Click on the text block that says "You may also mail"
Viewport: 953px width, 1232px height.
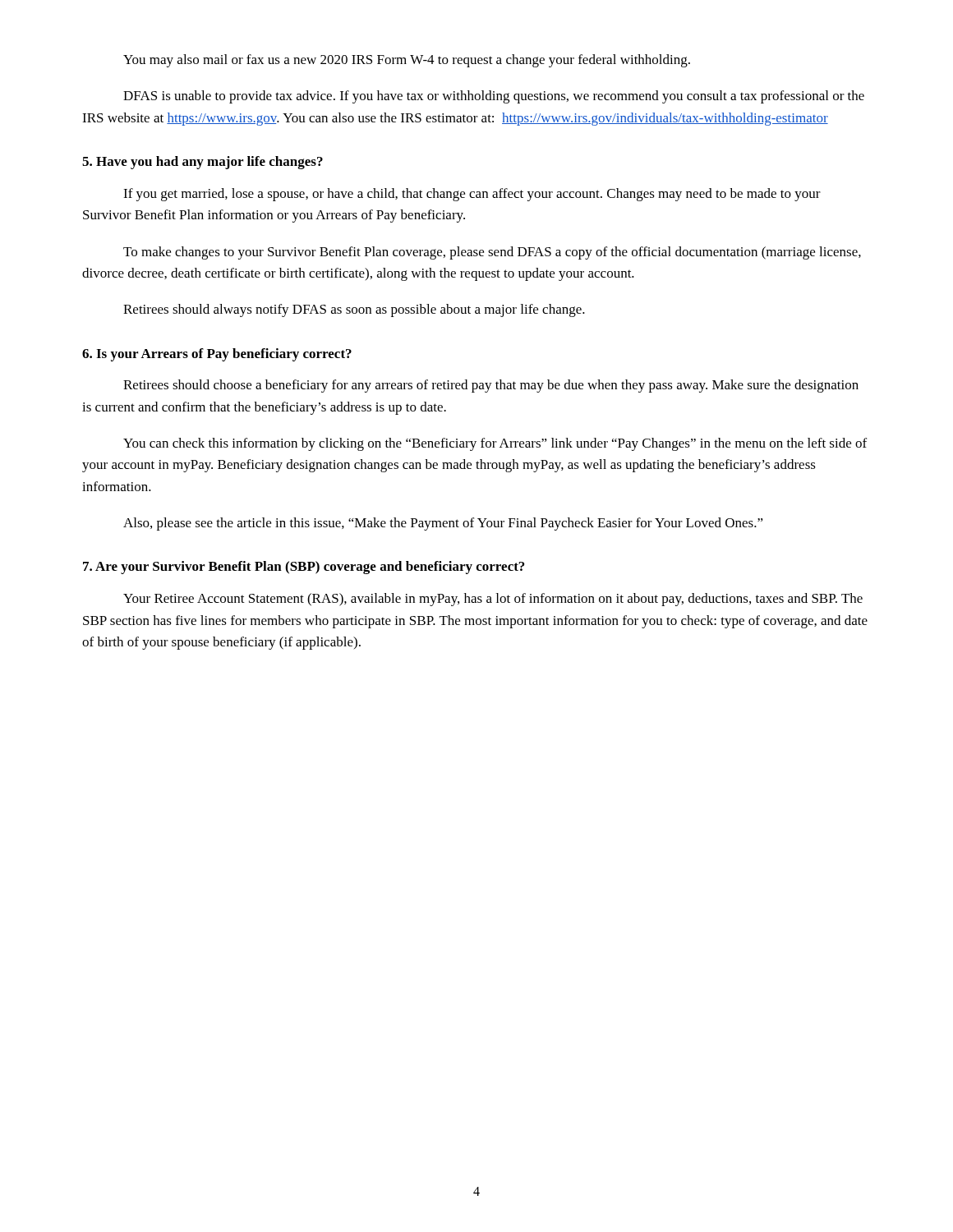476,60
